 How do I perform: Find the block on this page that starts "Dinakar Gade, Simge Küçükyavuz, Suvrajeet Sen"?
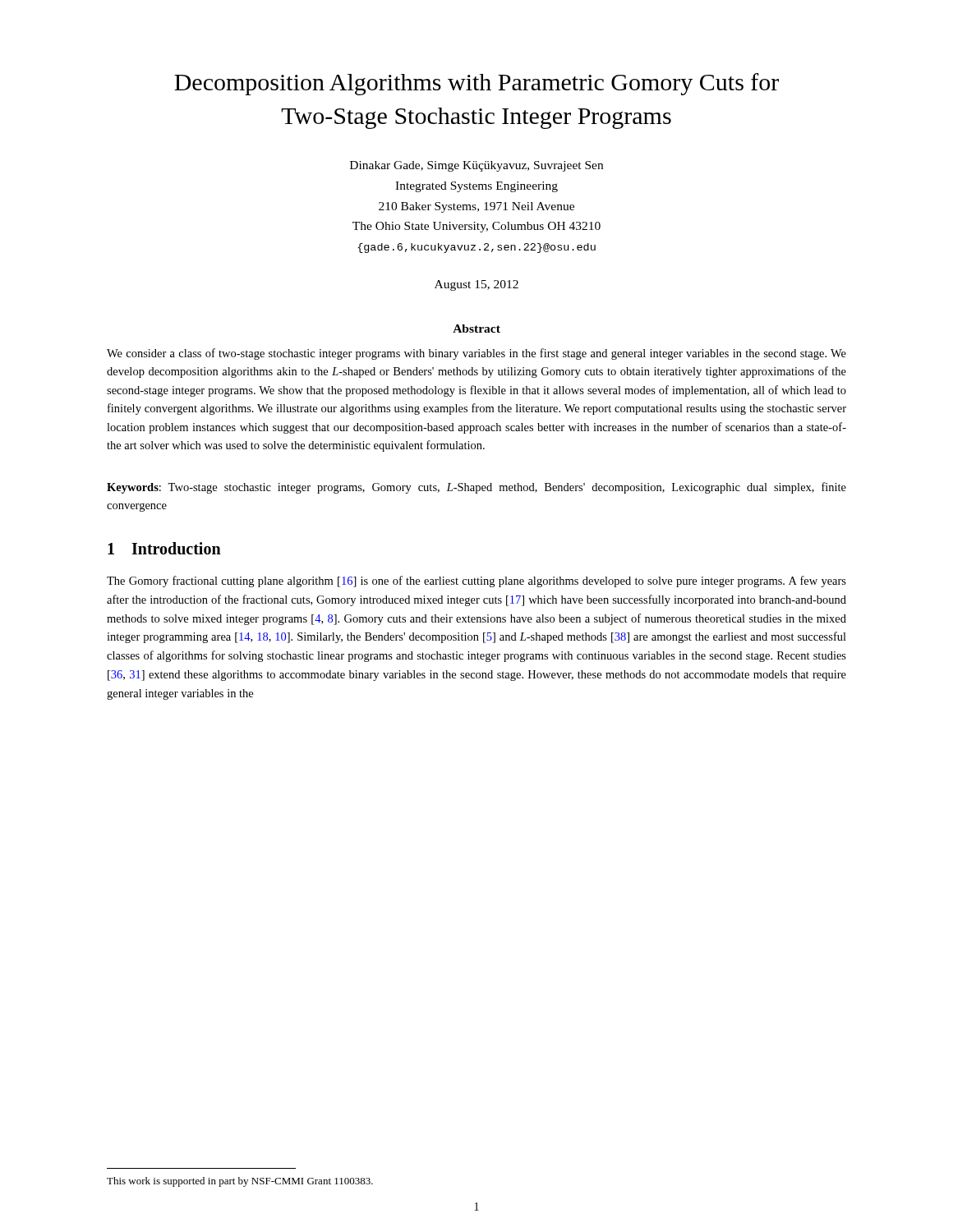pos(476,206)
